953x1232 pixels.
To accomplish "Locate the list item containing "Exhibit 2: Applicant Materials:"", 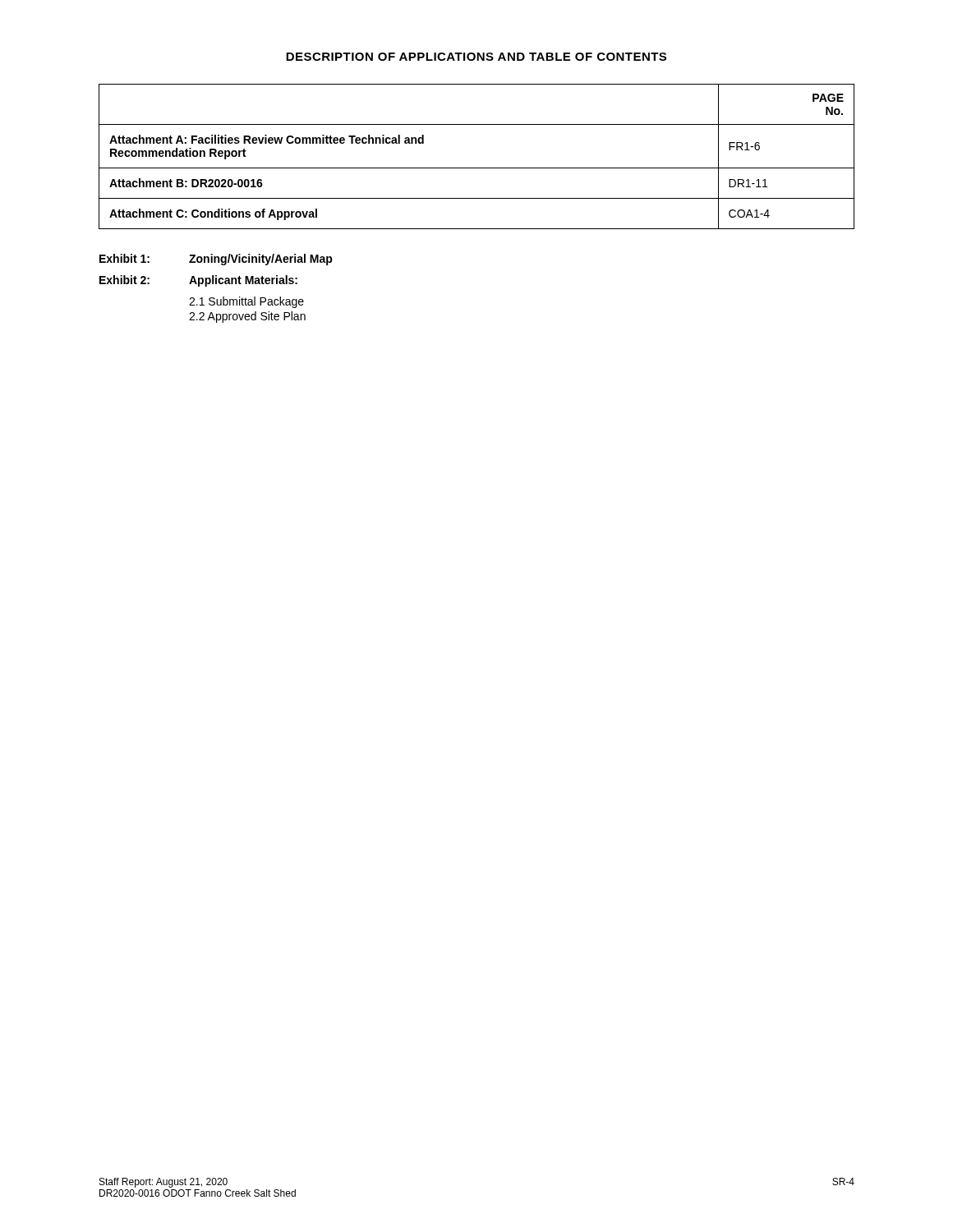I will (x=198, y=280).
